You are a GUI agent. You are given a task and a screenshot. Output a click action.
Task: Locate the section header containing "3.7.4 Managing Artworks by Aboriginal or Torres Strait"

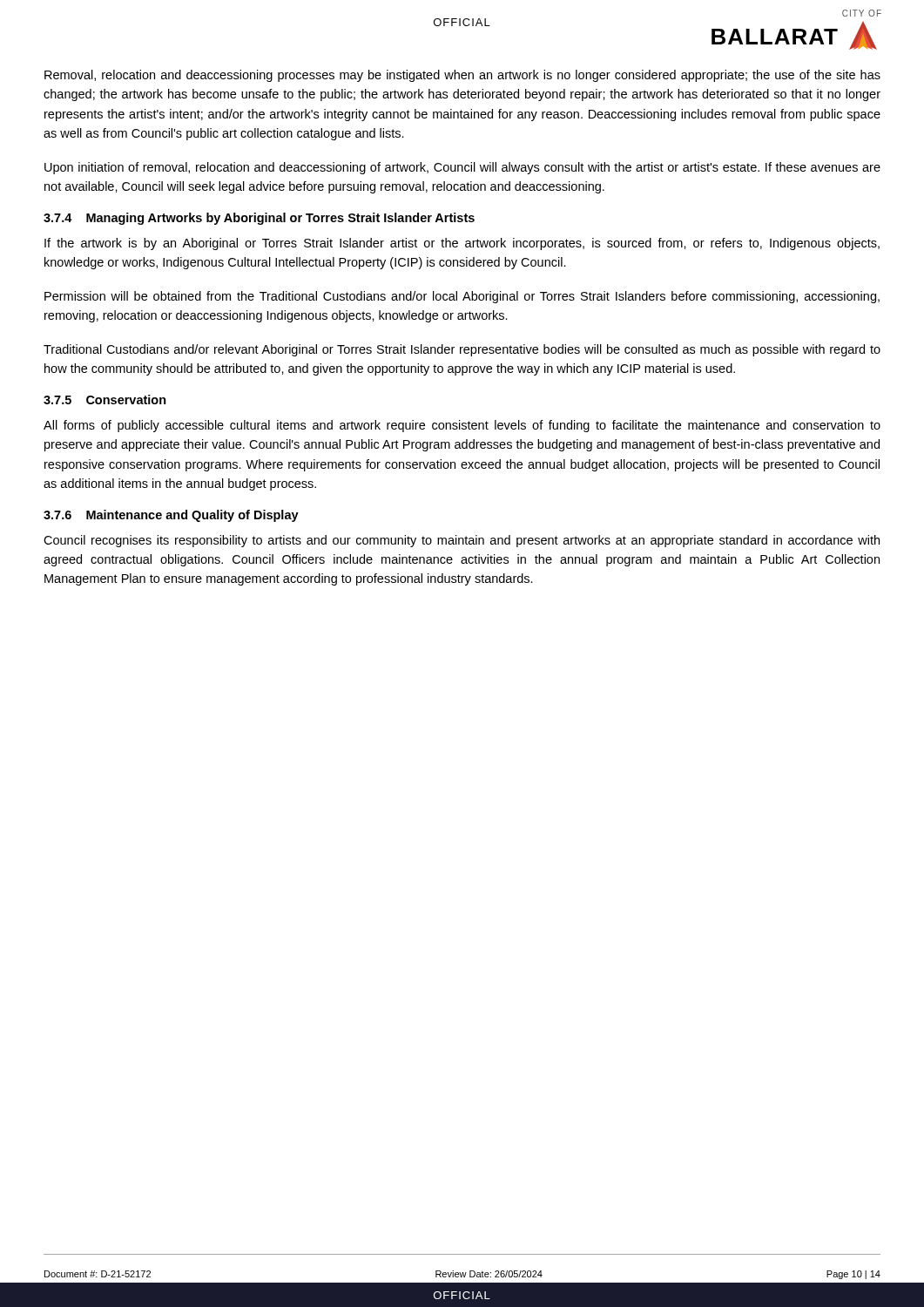pos(259,218)
